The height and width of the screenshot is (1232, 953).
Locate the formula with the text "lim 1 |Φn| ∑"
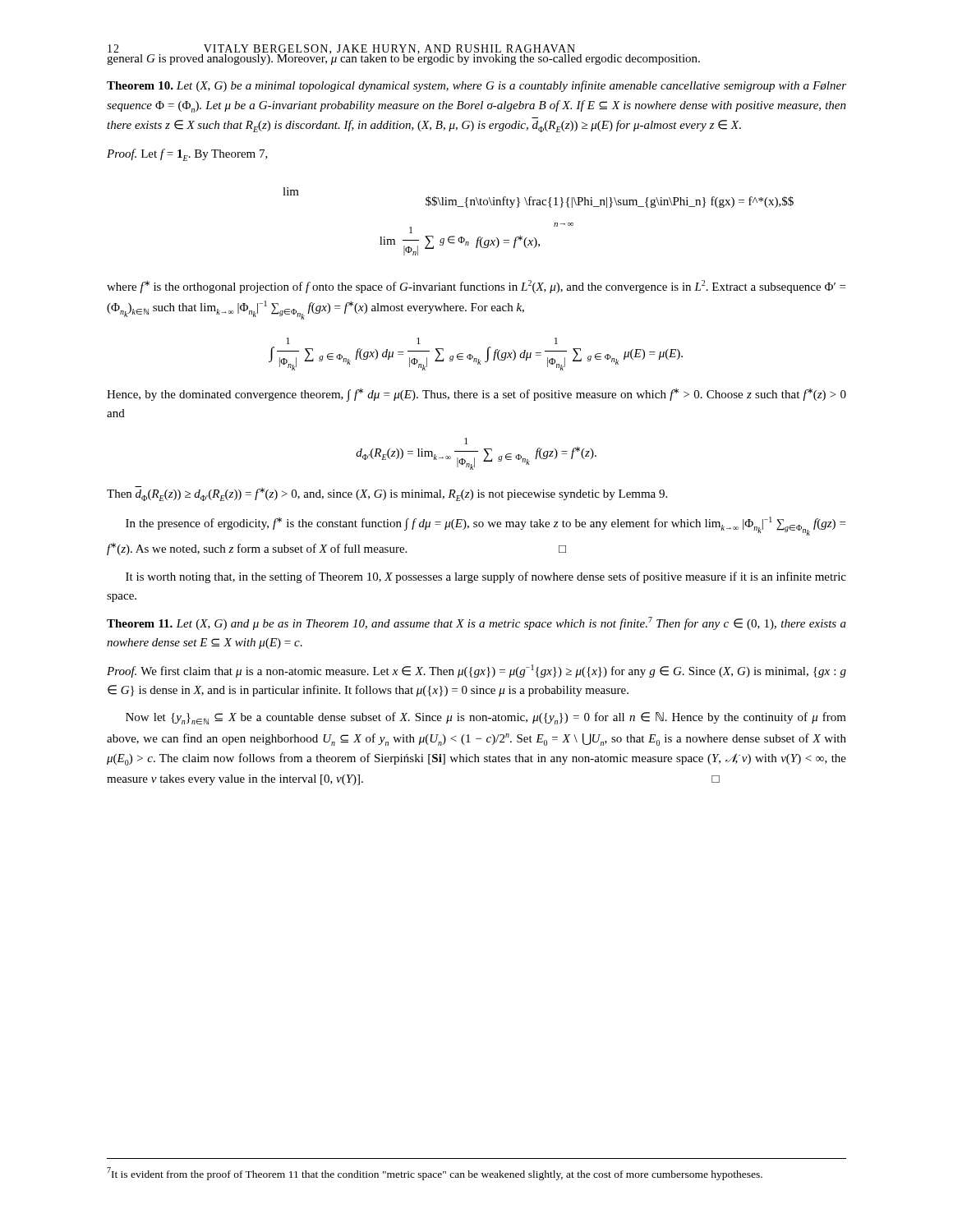[476, 242]
